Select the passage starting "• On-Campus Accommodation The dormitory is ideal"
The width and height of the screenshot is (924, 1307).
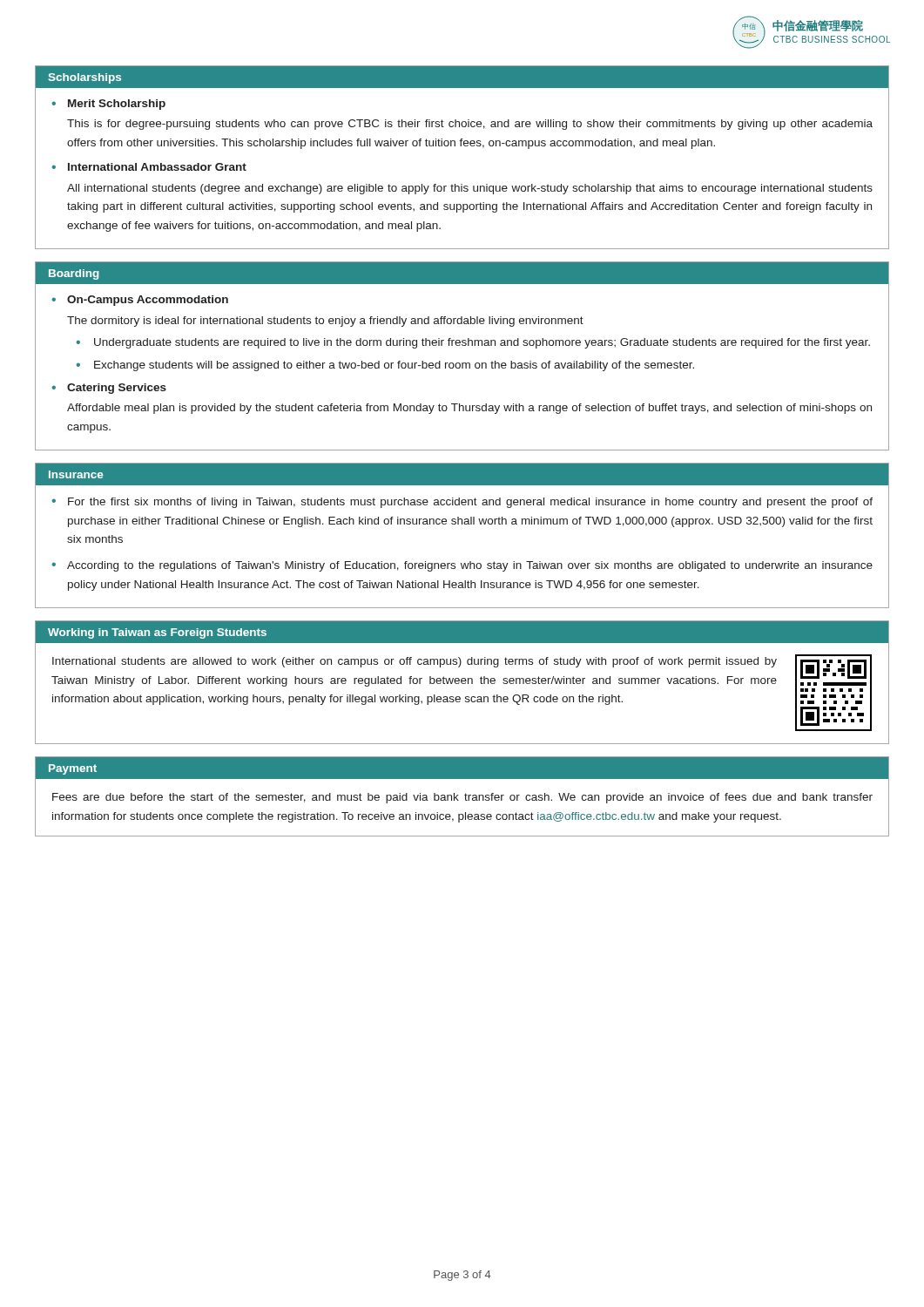462,333
